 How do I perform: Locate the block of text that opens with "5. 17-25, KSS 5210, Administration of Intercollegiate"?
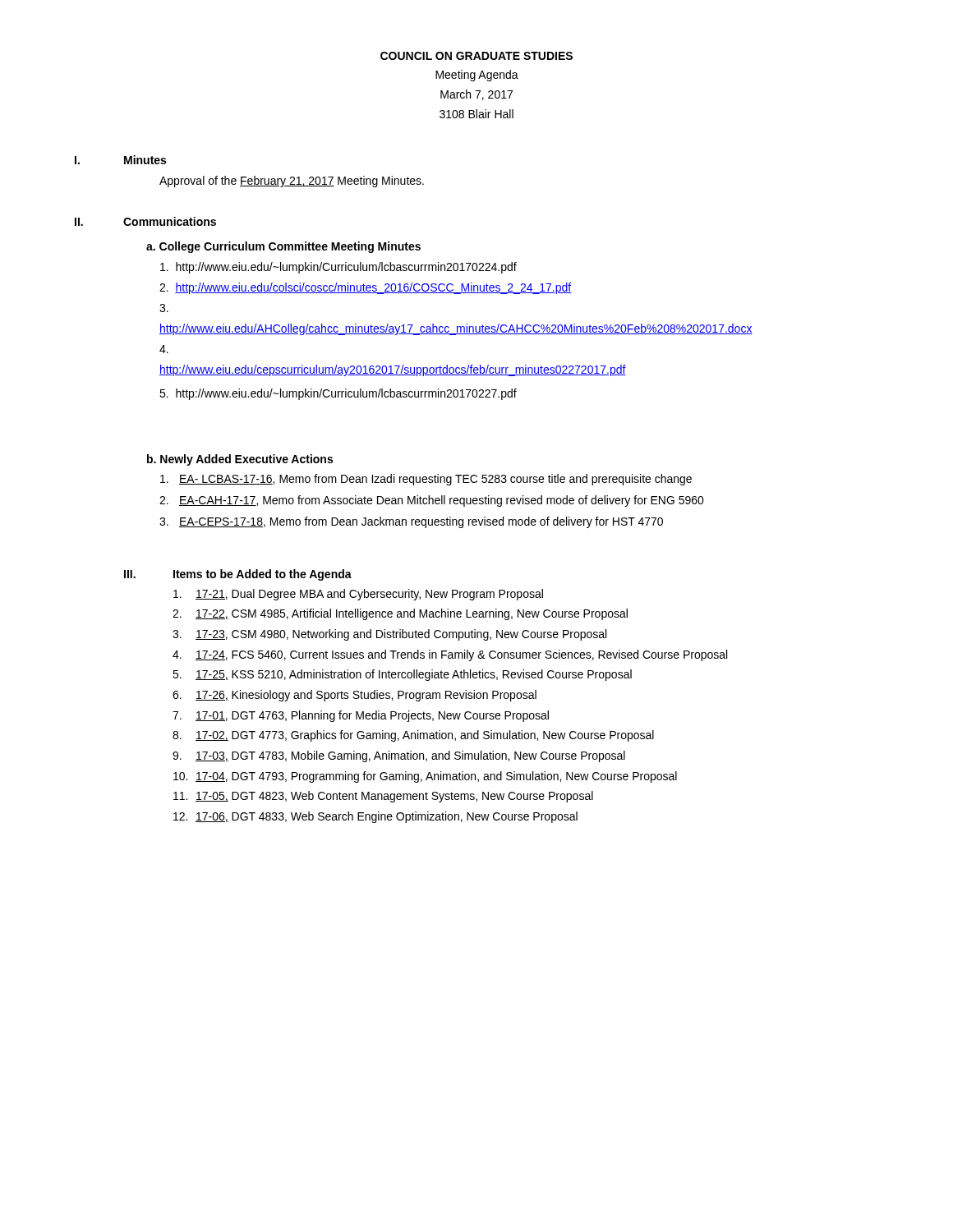[x=402, y=675]
